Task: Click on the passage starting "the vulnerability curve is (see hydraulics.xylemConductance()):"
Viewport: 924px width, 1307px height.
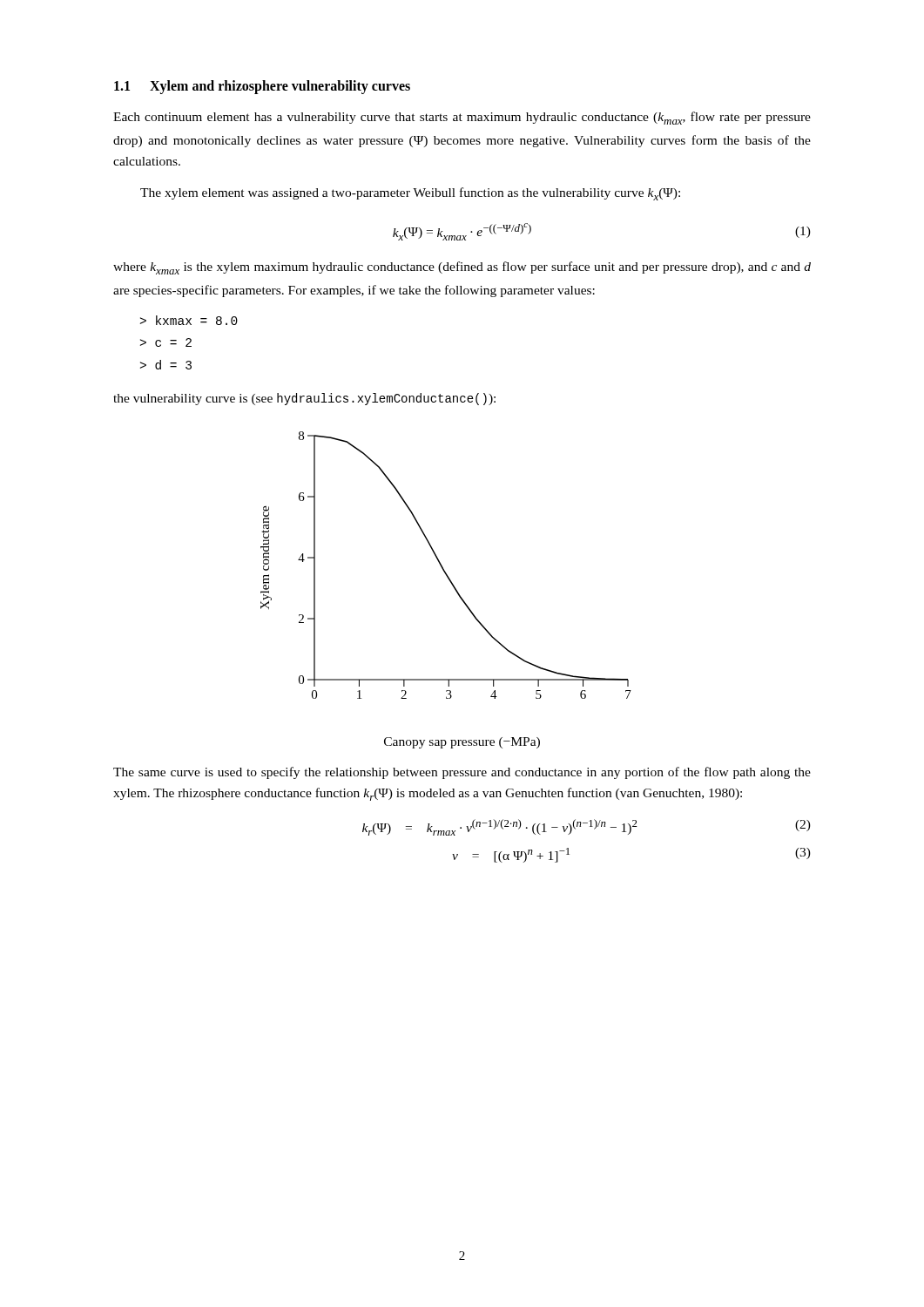Action: pos(462,399)
